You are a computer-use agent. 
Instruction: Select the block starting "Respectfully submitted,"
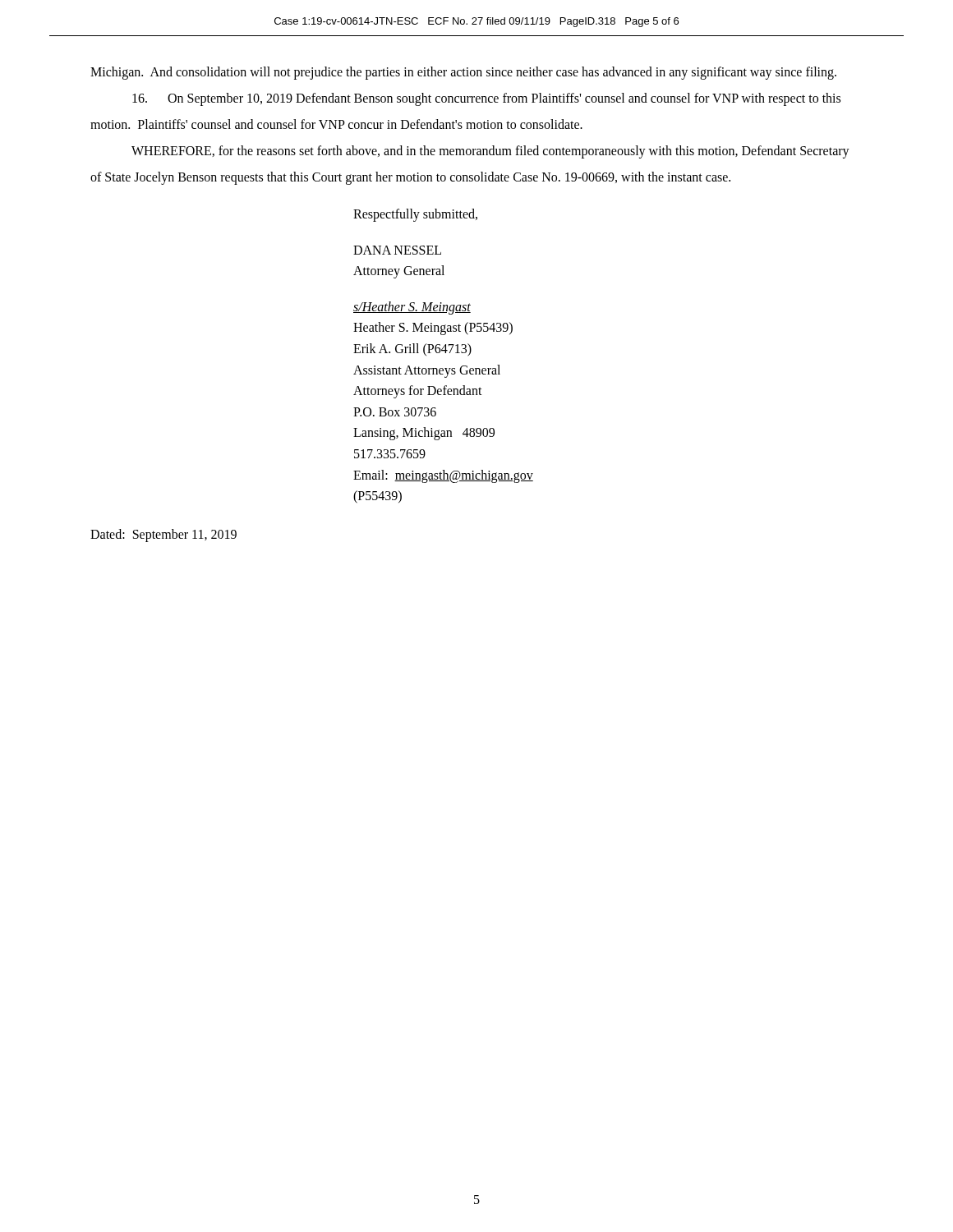[416, 214]
